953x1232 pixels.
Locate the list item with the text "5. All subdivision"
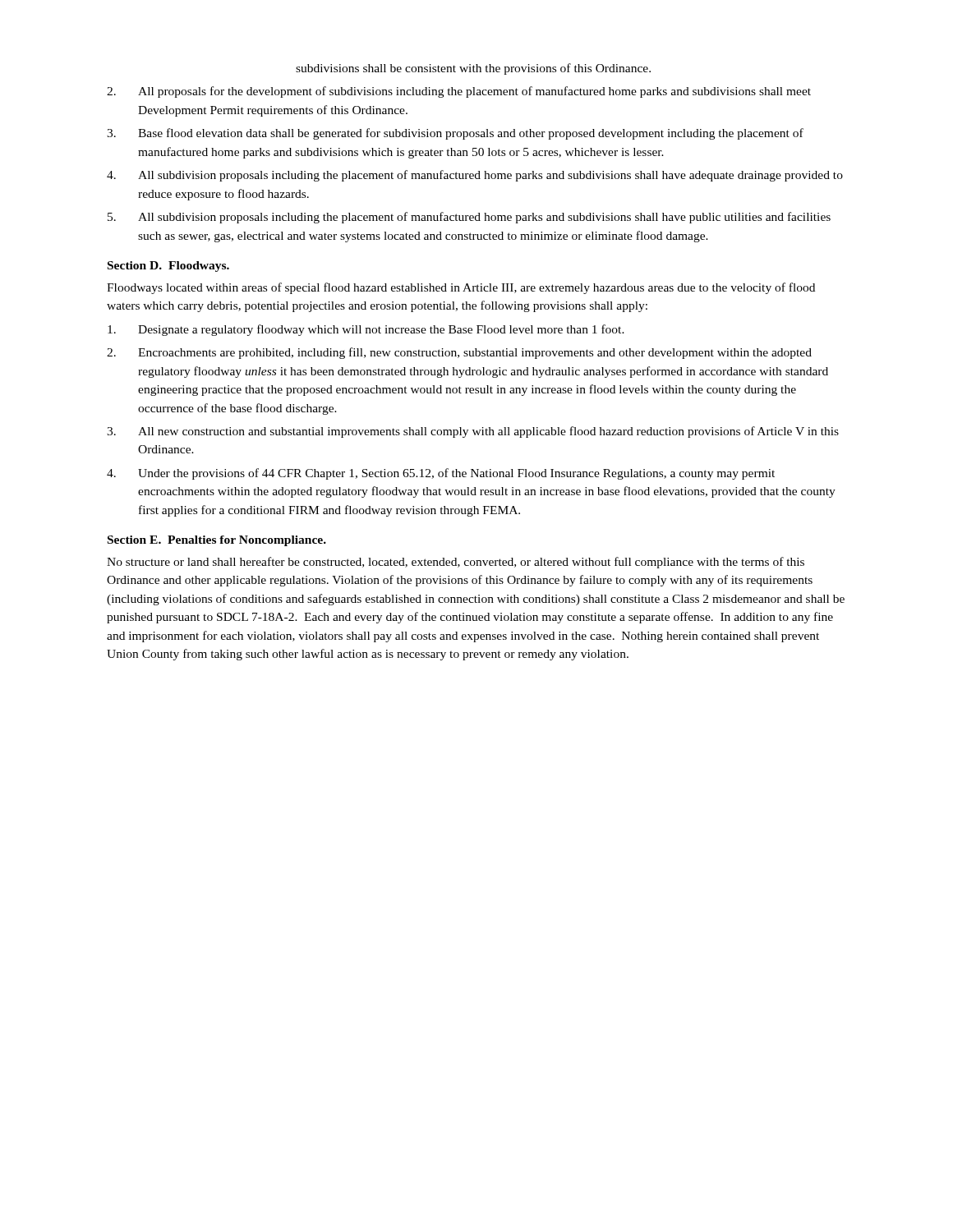[476, 227]
